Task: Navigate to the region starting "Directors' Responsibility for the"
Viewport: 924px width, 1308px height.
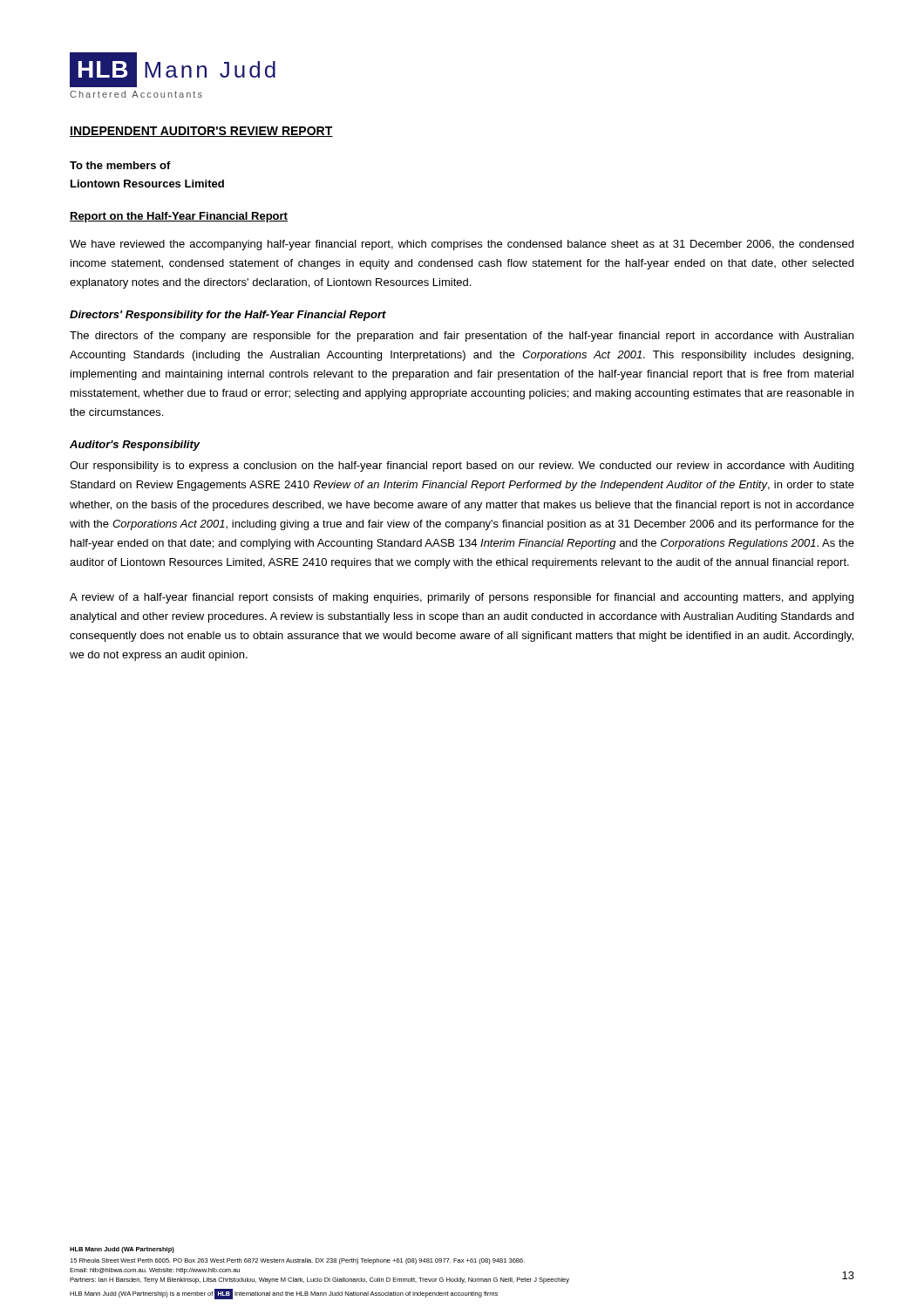Action: [228, 314]
